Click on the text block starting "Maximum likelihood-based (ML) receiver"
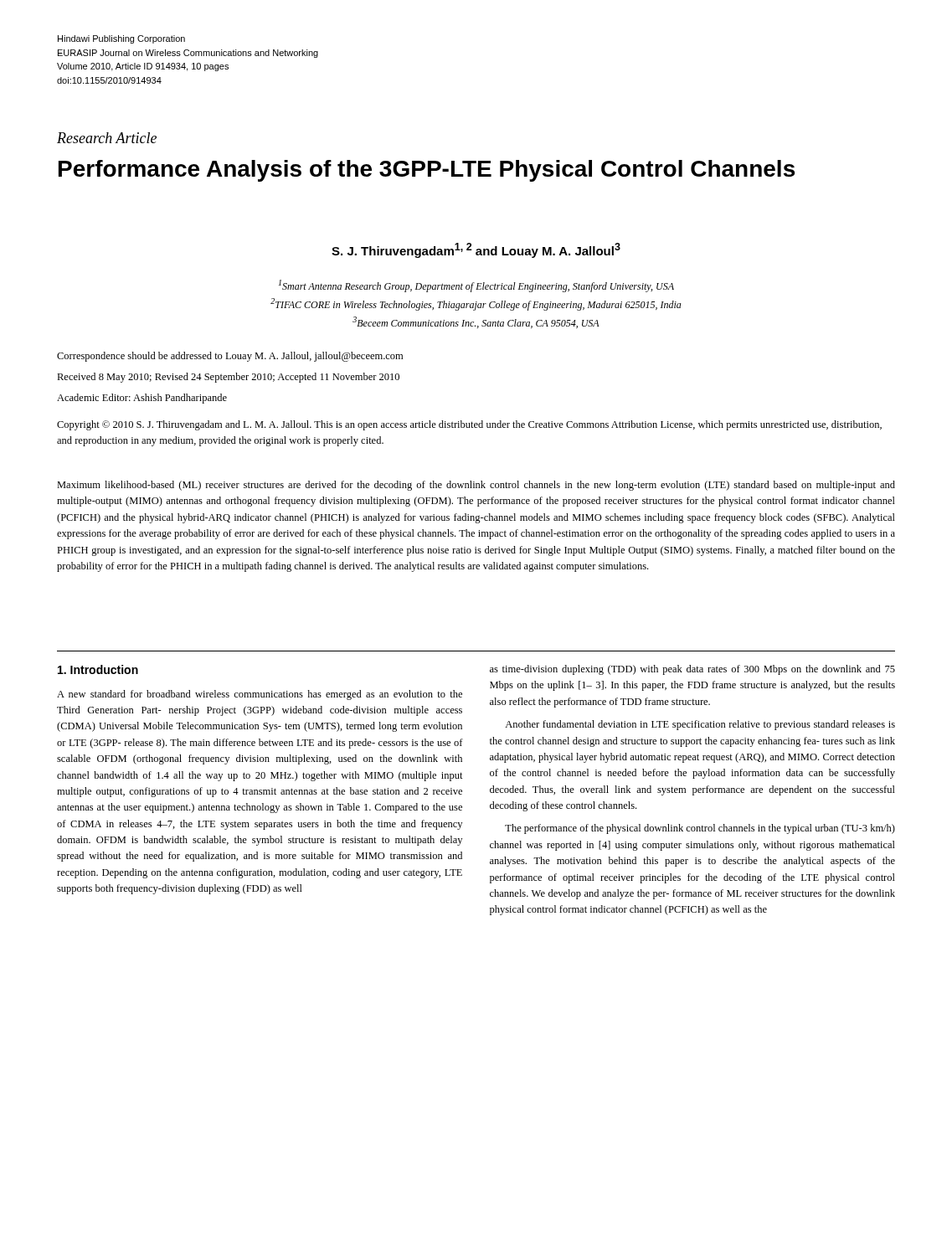 pyautogui.click(x=476, y=525)
